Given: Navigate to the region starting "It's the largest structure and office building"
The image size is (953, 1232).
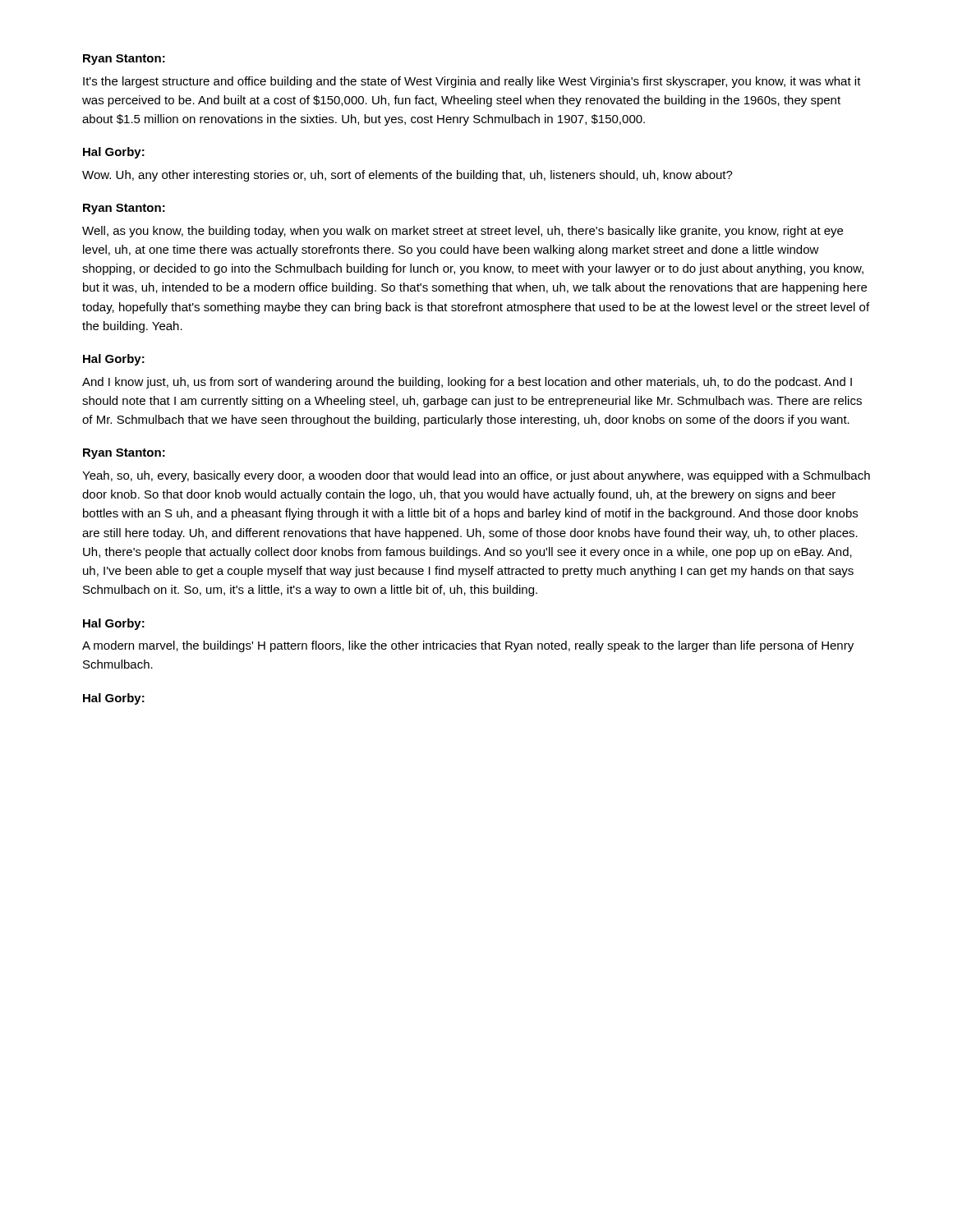Looking at the screenshot, I should [471, 100].
